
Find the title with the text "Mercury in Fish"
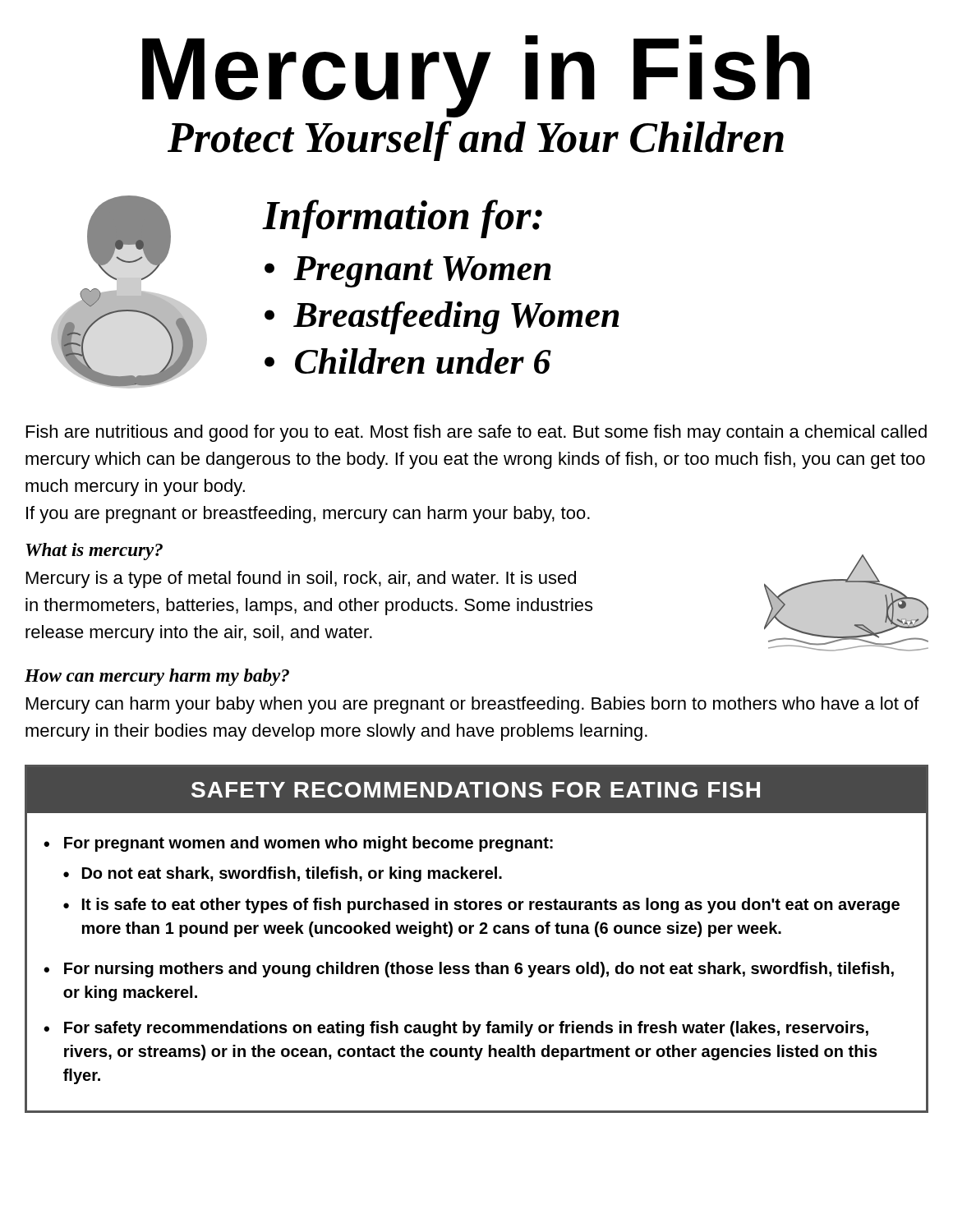click(476, 69)
